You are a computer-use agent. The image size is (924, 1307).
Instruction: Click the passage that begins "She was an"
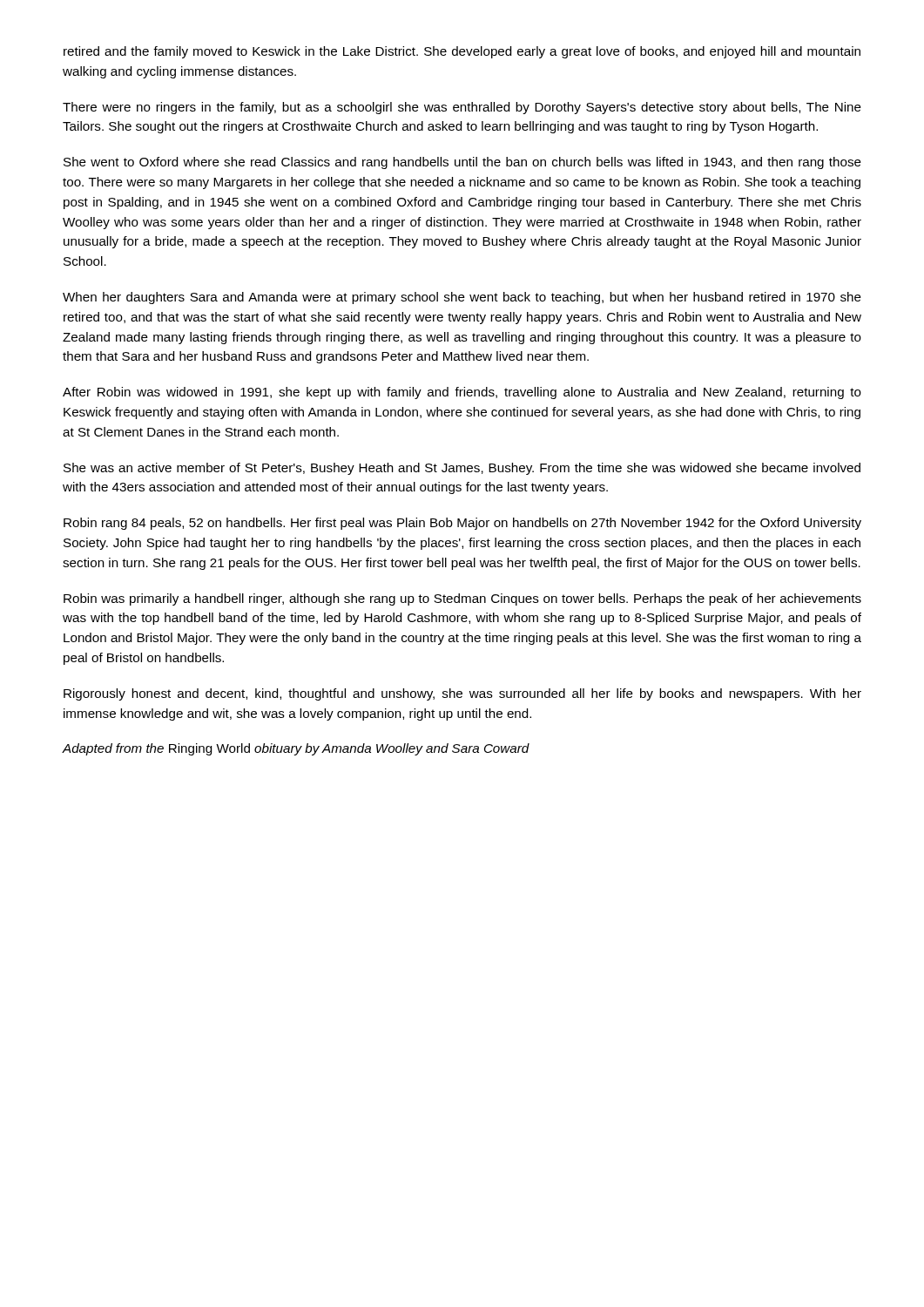pos(462,477)
